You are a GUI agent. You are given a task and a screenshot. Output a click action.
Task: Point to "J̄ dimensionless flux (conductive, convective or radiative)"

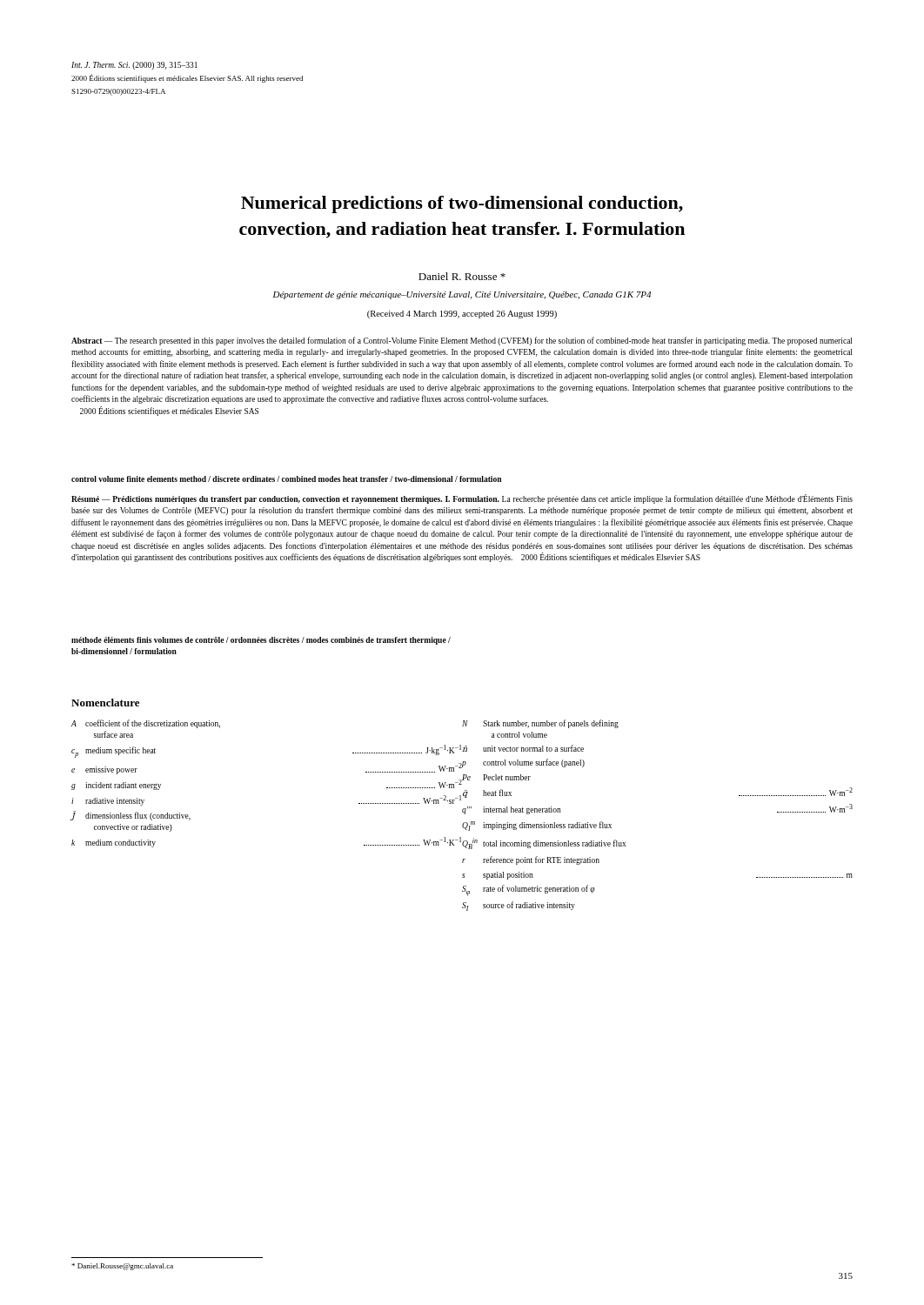[131, 816]
